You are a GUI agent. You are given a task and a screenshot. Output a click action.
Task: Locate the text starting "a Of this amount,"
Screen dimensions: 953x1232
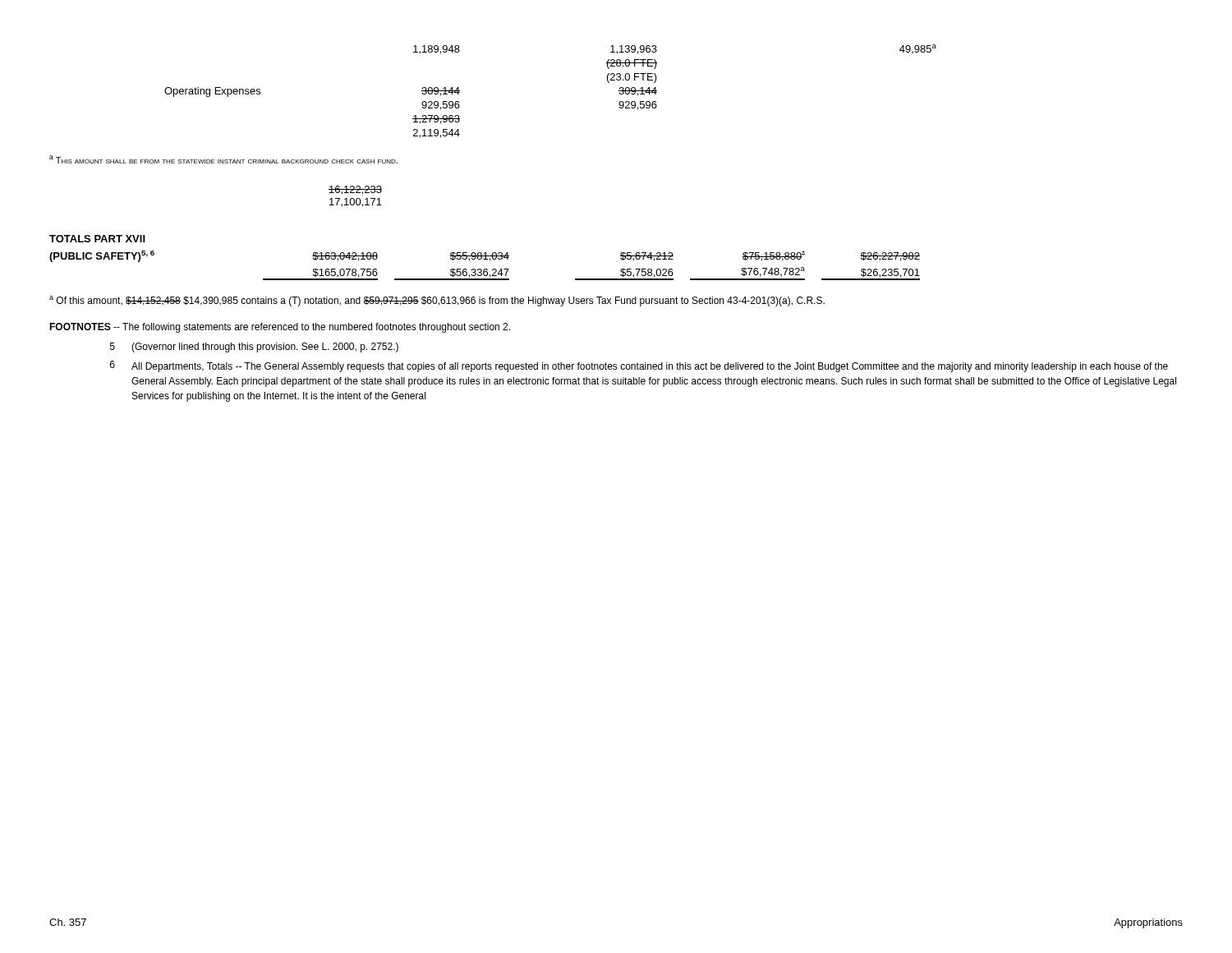point(437,300)
